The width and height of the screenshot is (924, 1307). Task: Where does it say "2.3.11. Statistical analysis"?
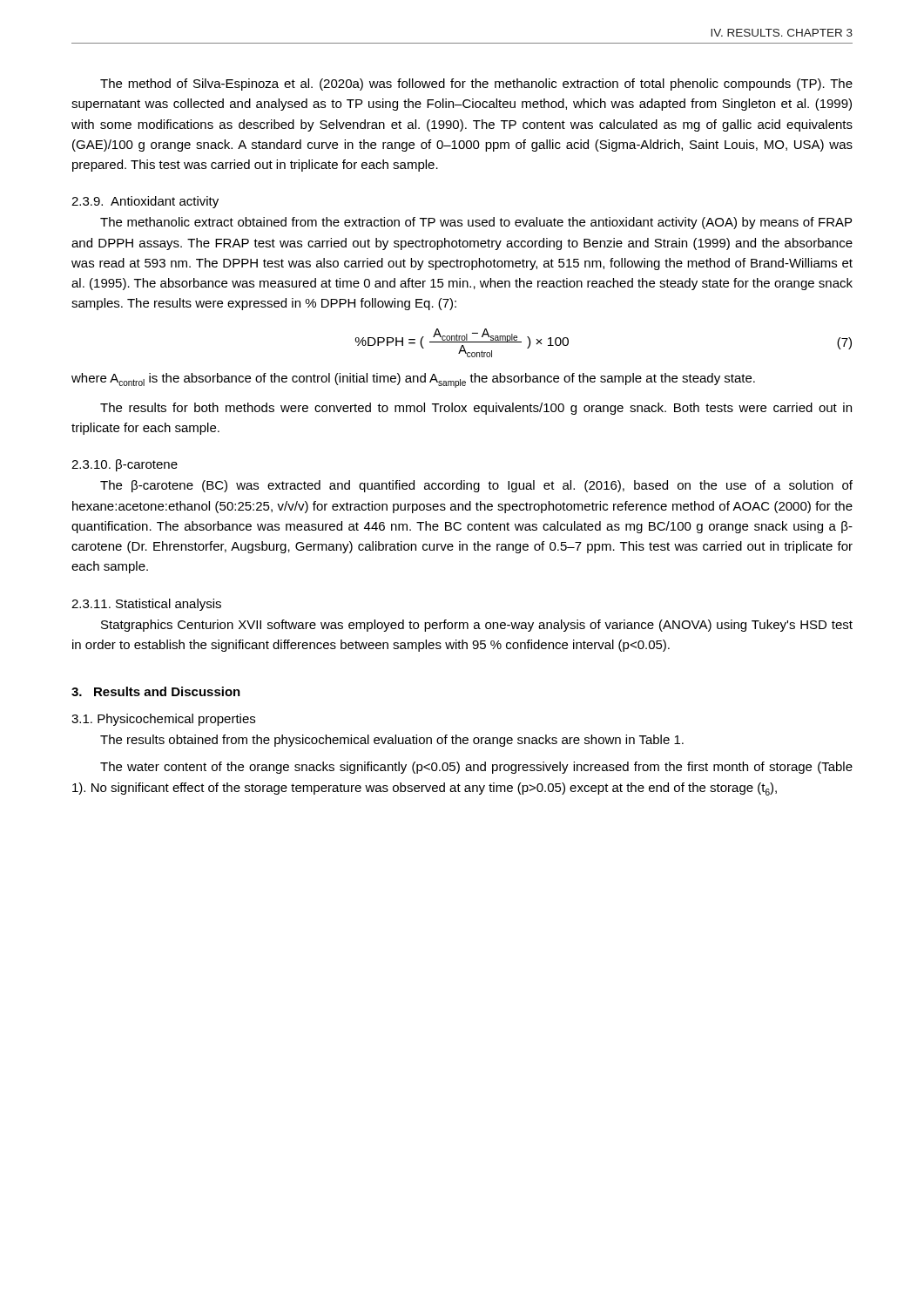point(147,603)
